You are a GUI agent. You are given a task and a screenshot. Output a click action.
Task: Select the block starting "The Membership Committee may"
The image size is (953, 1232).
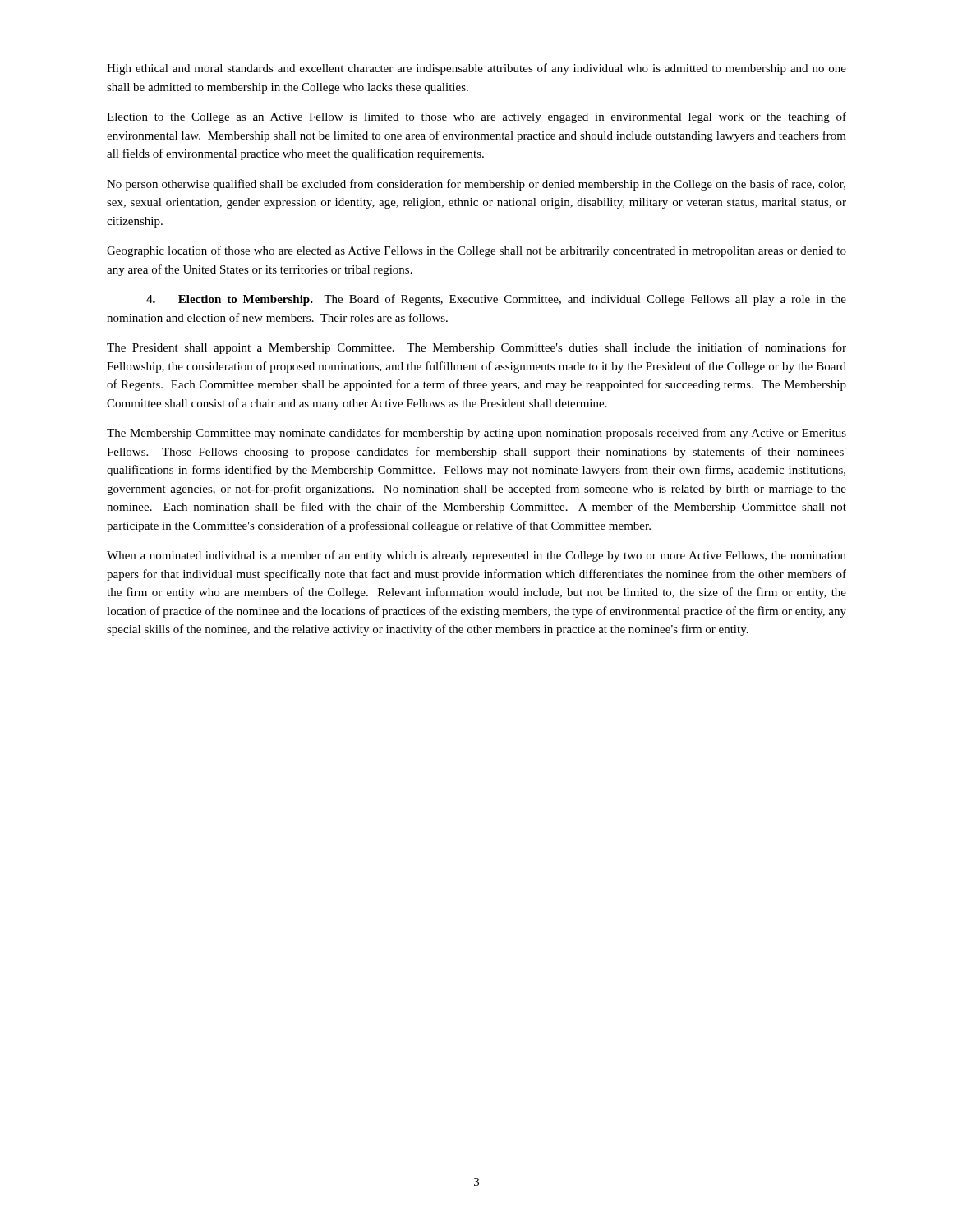click(476, 479)
